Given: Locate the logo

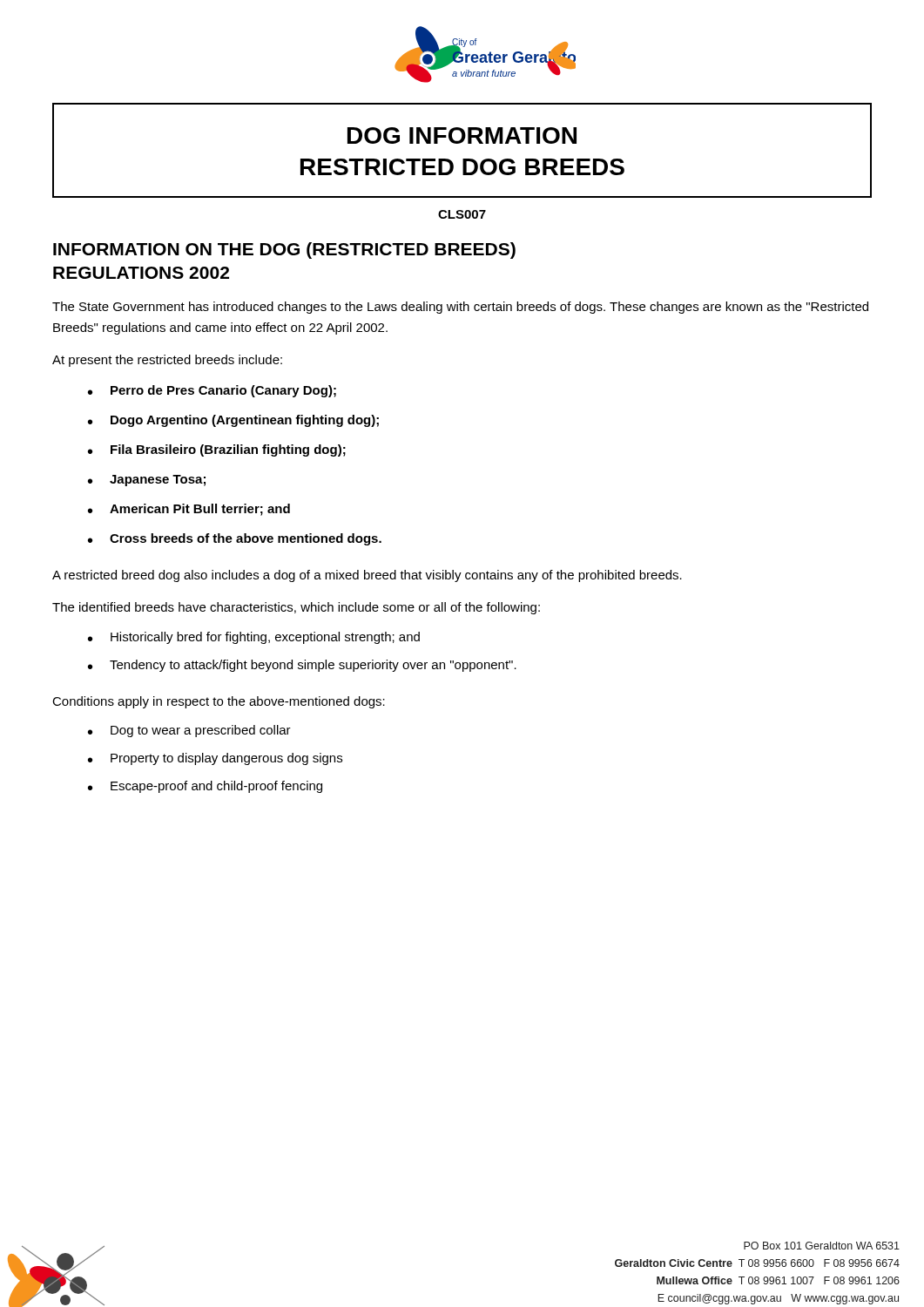Looking at the screenshot, I should tap(462, 51).
